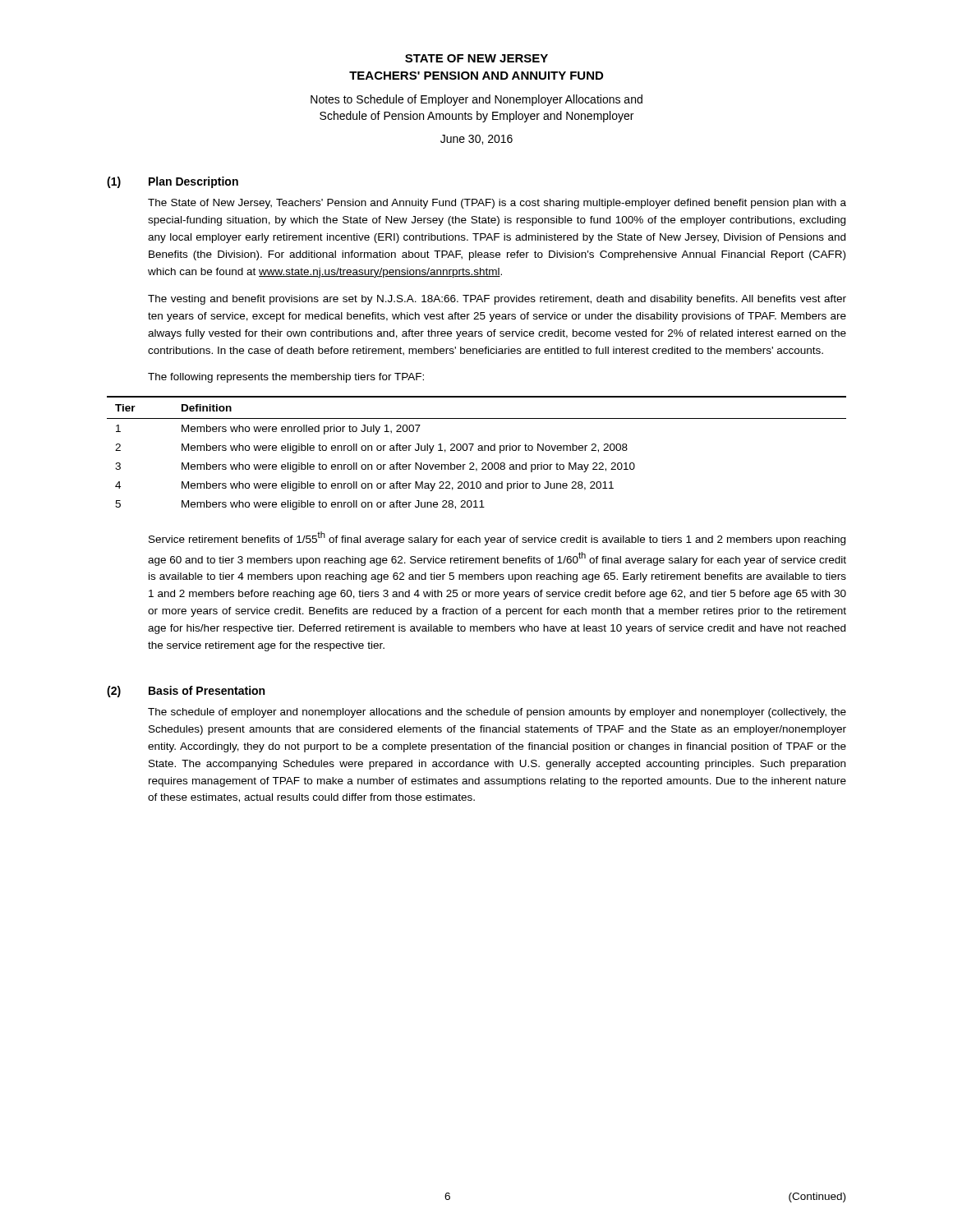Viewport: 953px width, 1232px height.
Task: Click on the table containing "Members who were"
Action: pyautogui.click(x=476, y=455)
